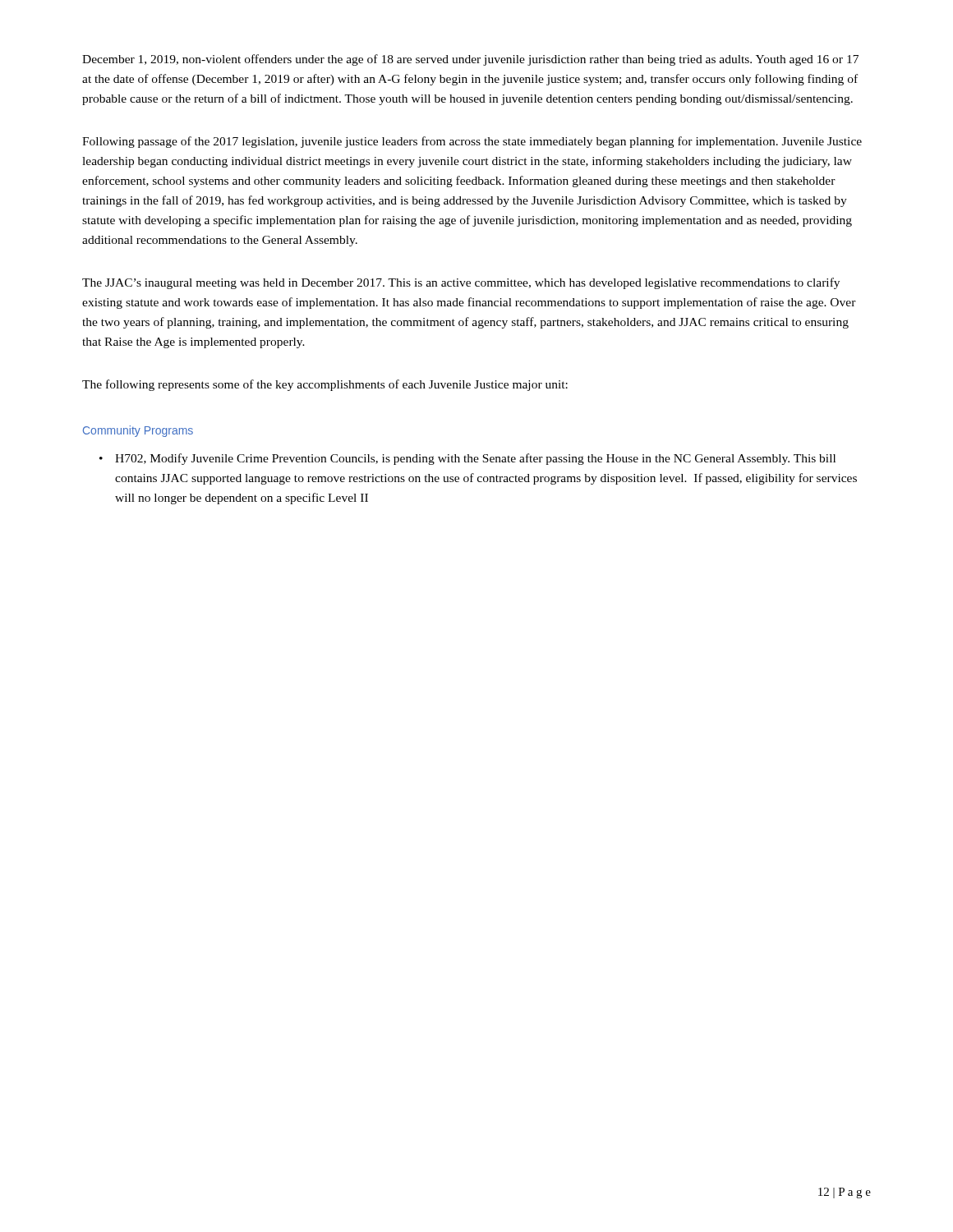Navigate to the text block starting "The JJAC’s inaugural"
The height and width of the screenshot is (1232, 953).
pyautogui.click(x=469, y=312)
